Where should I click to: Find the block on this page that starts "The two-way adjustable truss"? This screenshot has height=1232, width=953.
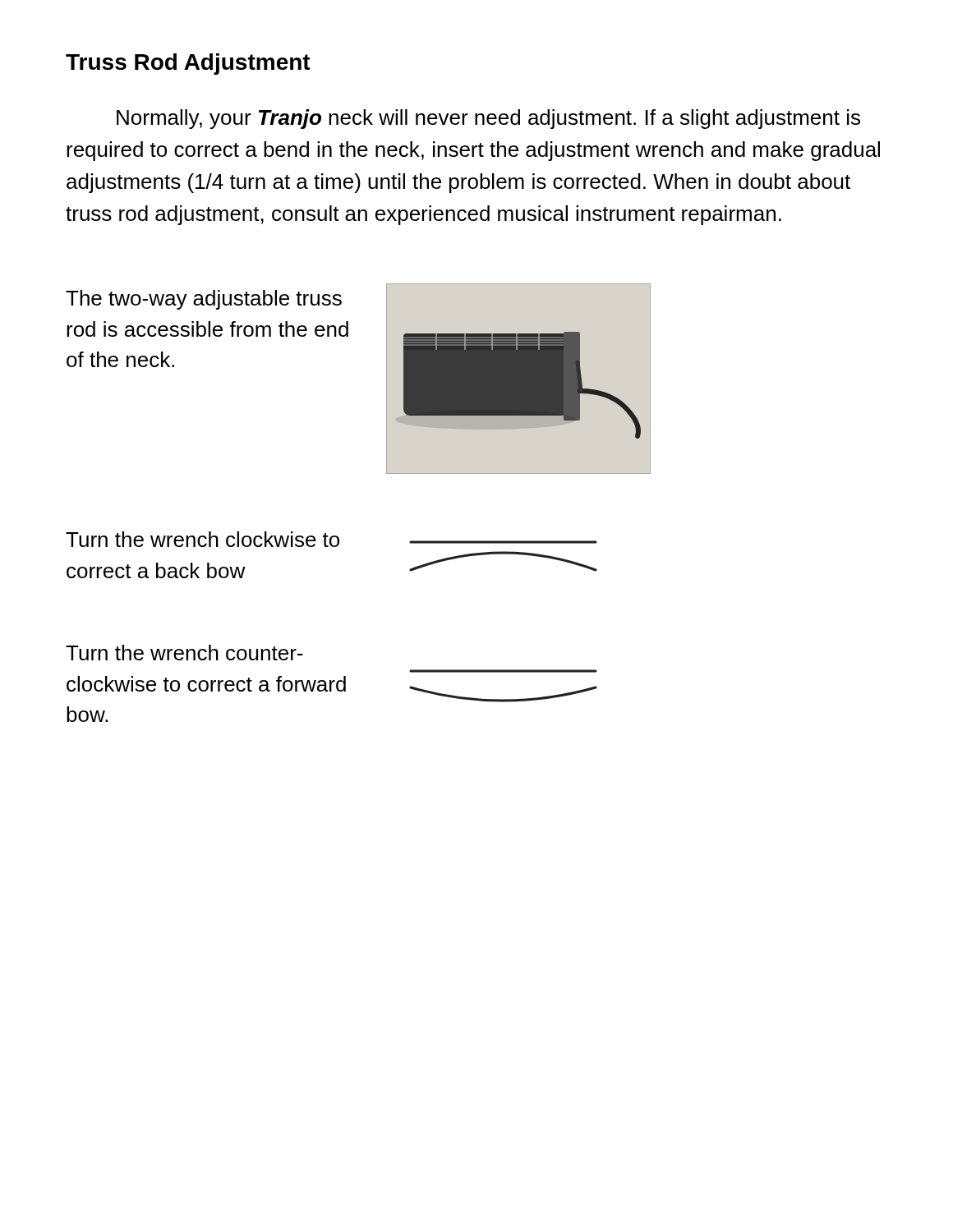(x=208, y=329)
